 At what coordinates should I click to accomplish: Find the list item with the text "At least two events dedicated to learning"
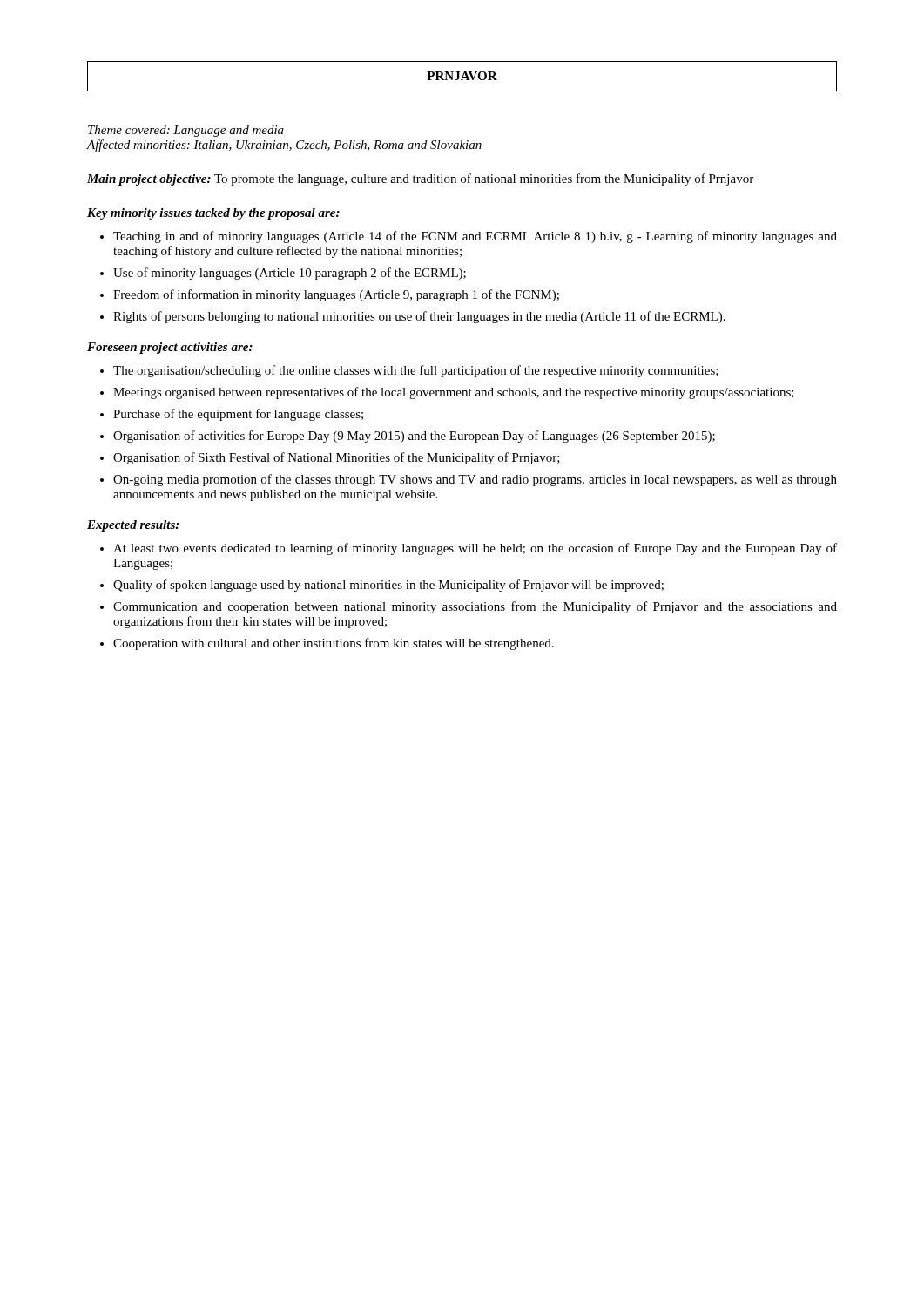(475, 555)
